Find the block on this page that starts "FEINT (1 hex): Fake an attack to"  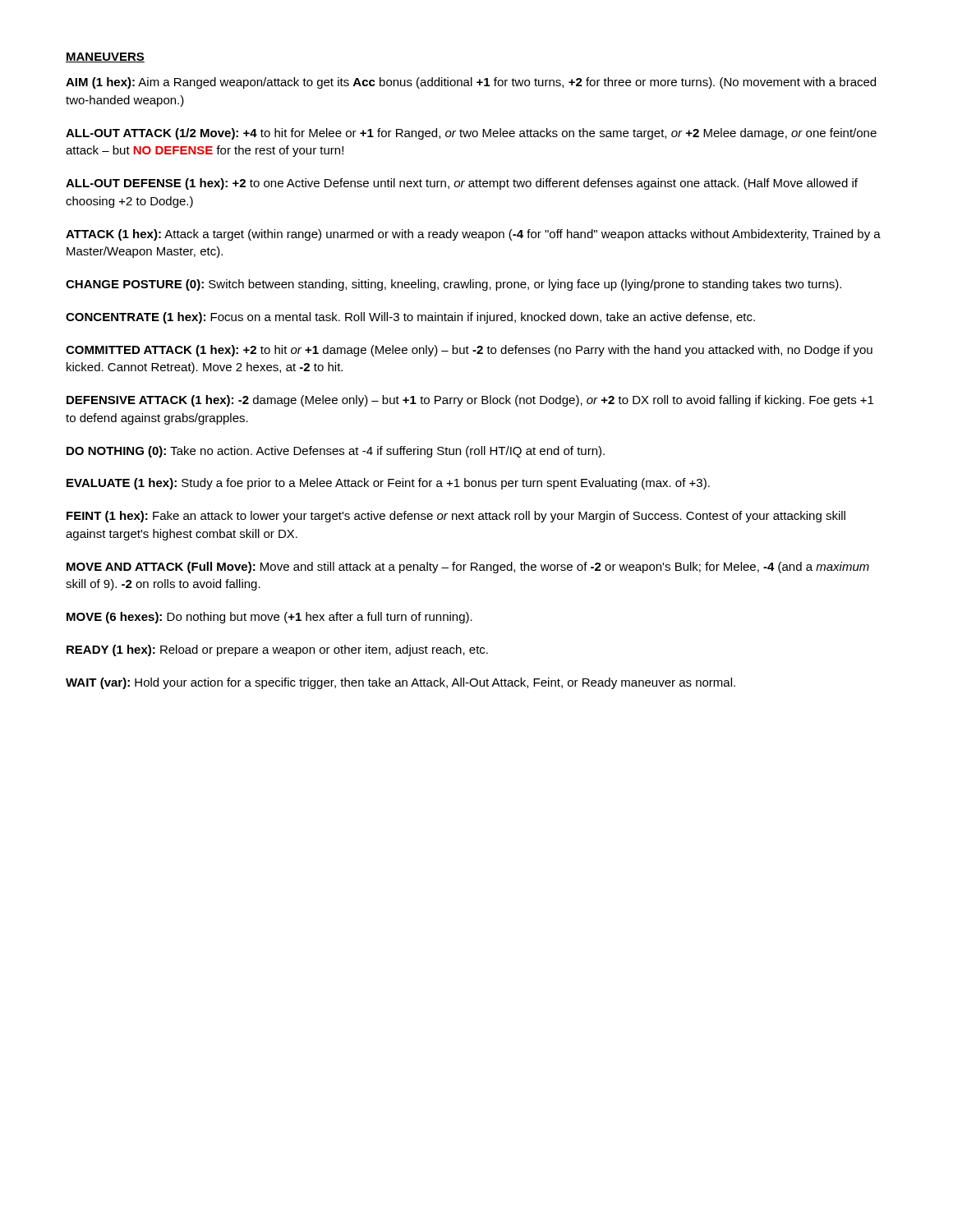click(x=476, y=525)
